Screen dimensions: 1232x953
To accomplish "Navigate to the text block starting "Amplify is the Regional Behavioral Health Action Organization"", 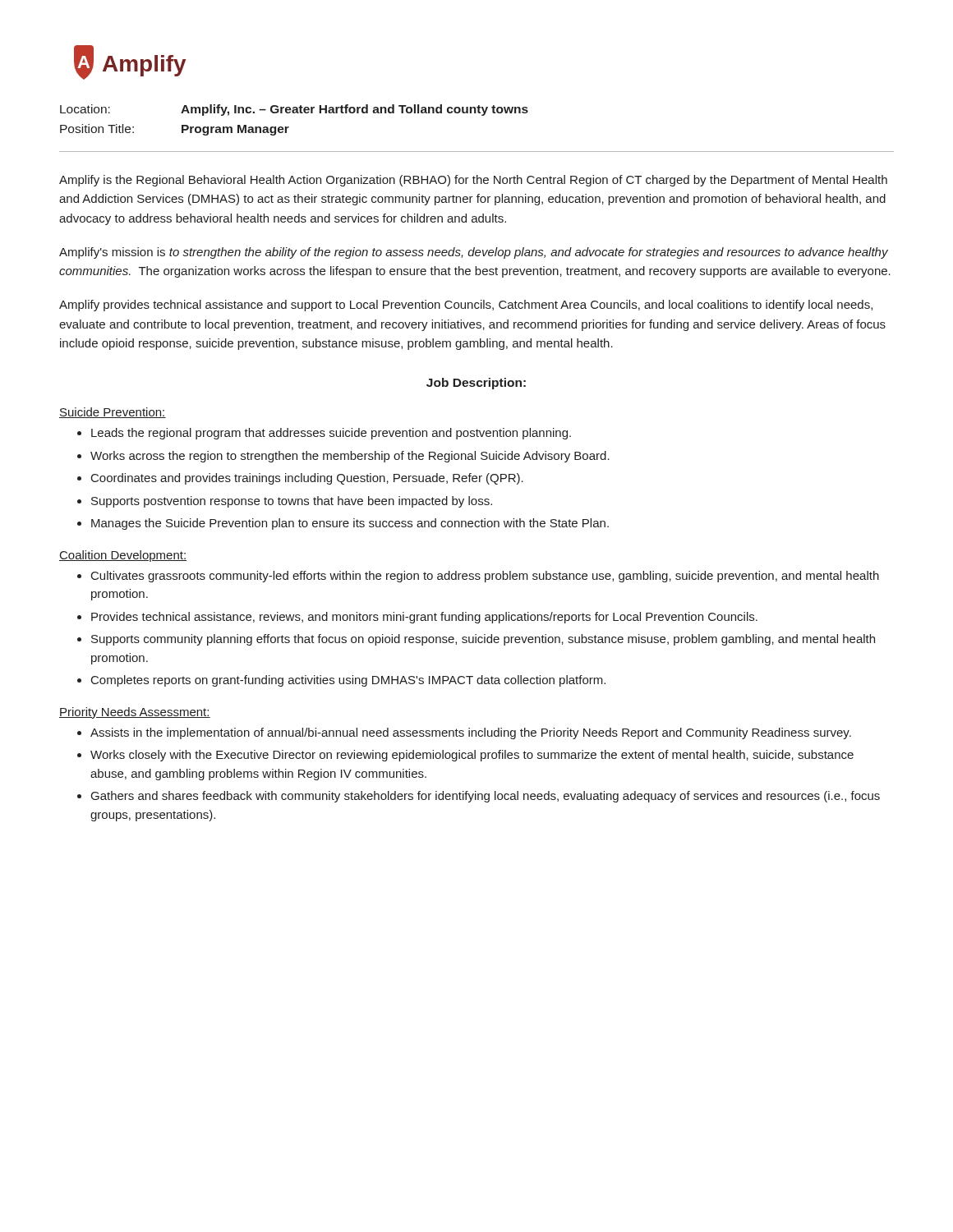I will coord(473,199).
